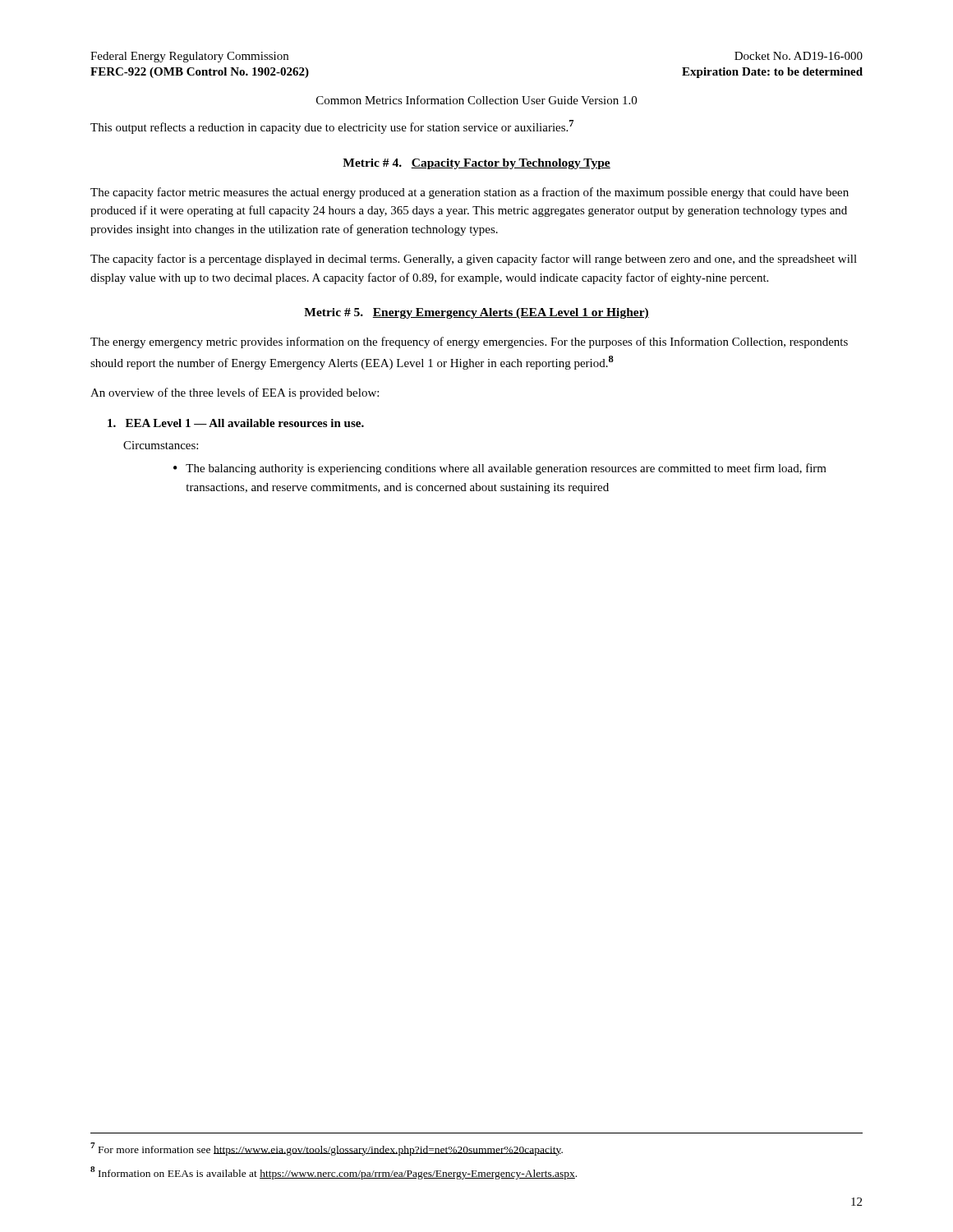
Task: Locate the text block starting "Metric # 4. Capacity Factor by"
Action: pos(476,162)
